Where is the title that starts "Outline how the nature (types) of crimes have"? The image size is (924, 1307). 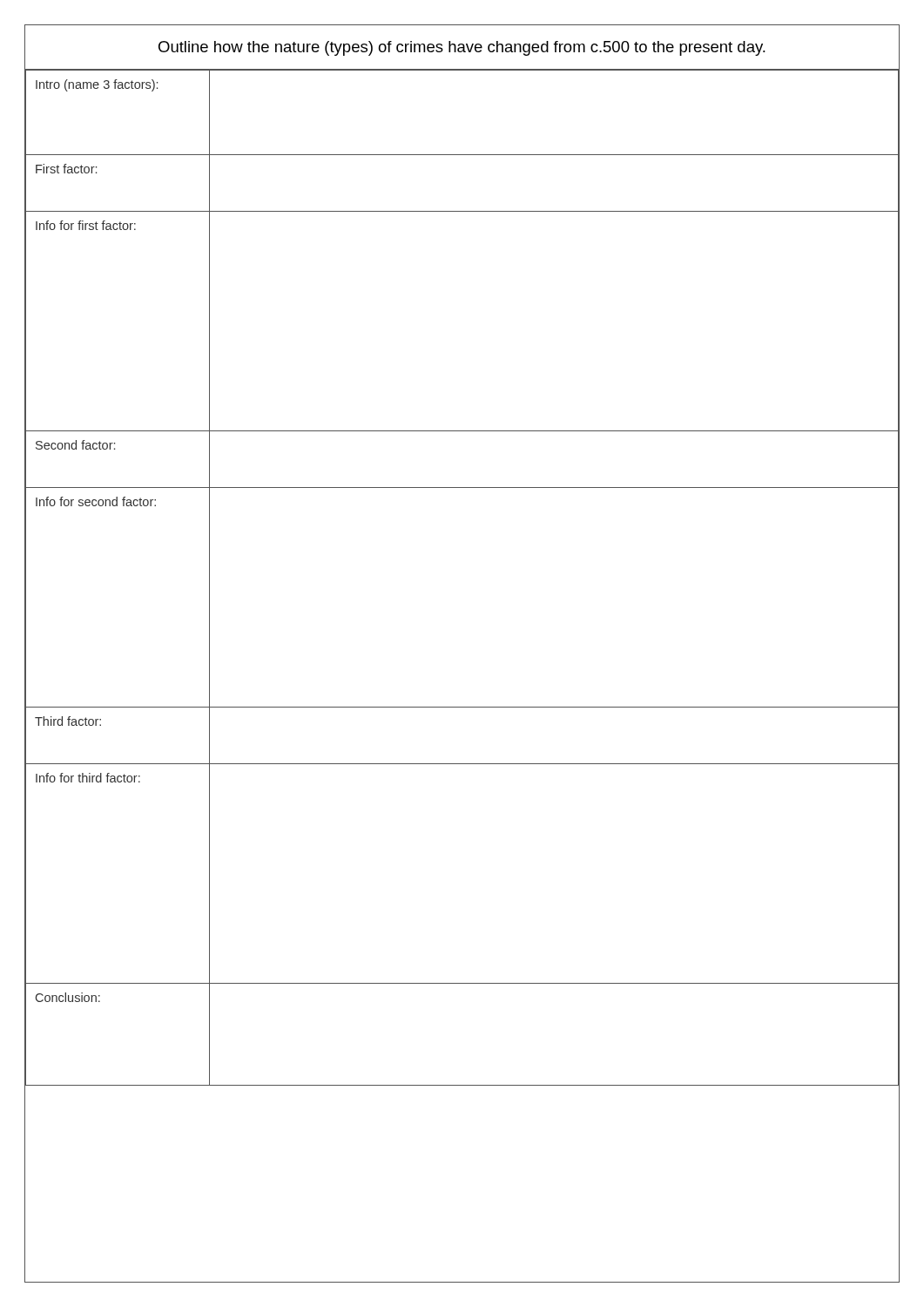462,47
